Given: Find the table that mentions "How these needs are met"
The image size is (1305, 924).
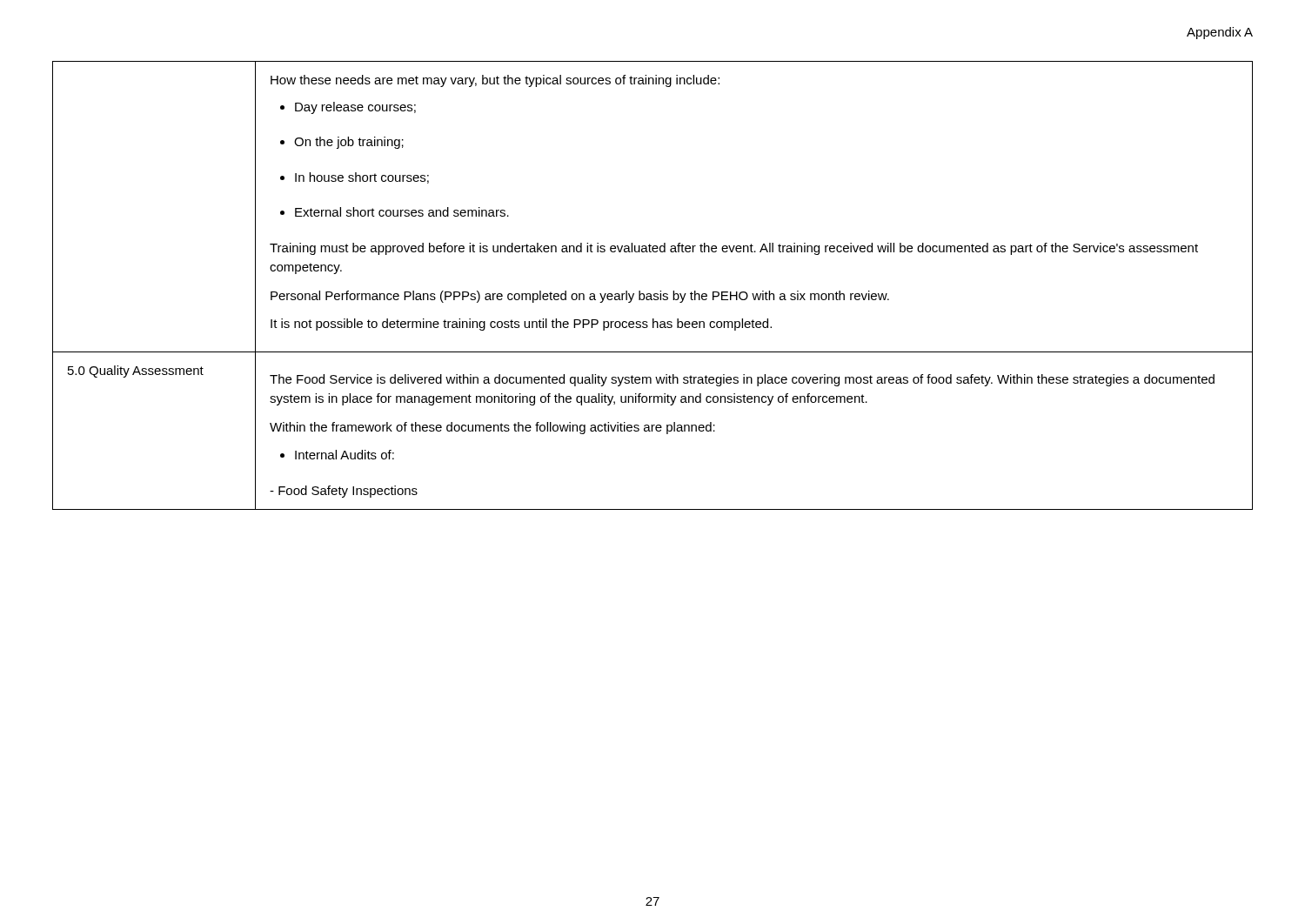Looking at the screenshot, I should pos(652,285).
